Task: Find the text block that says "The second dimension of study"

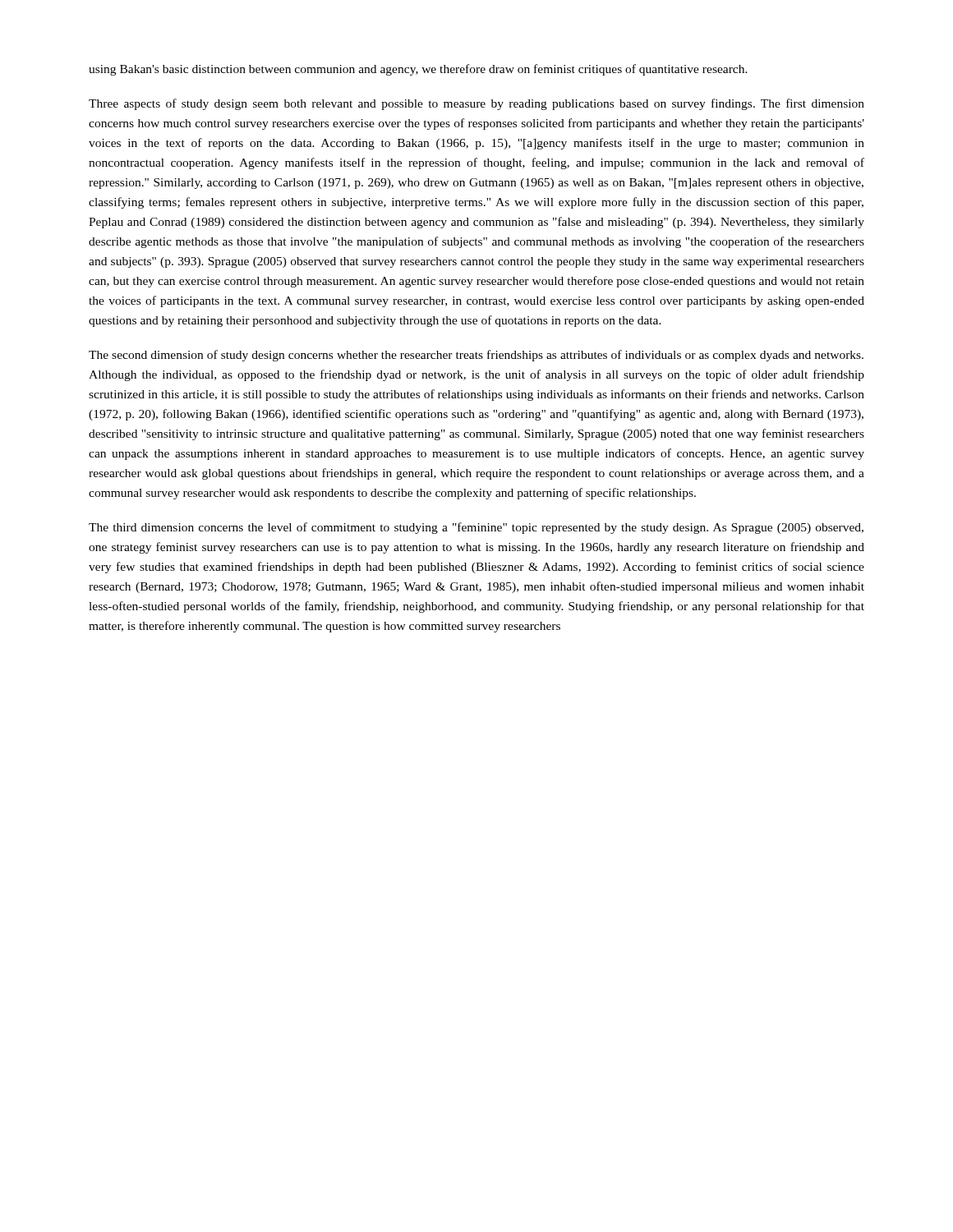Action: tap(476, 424)
